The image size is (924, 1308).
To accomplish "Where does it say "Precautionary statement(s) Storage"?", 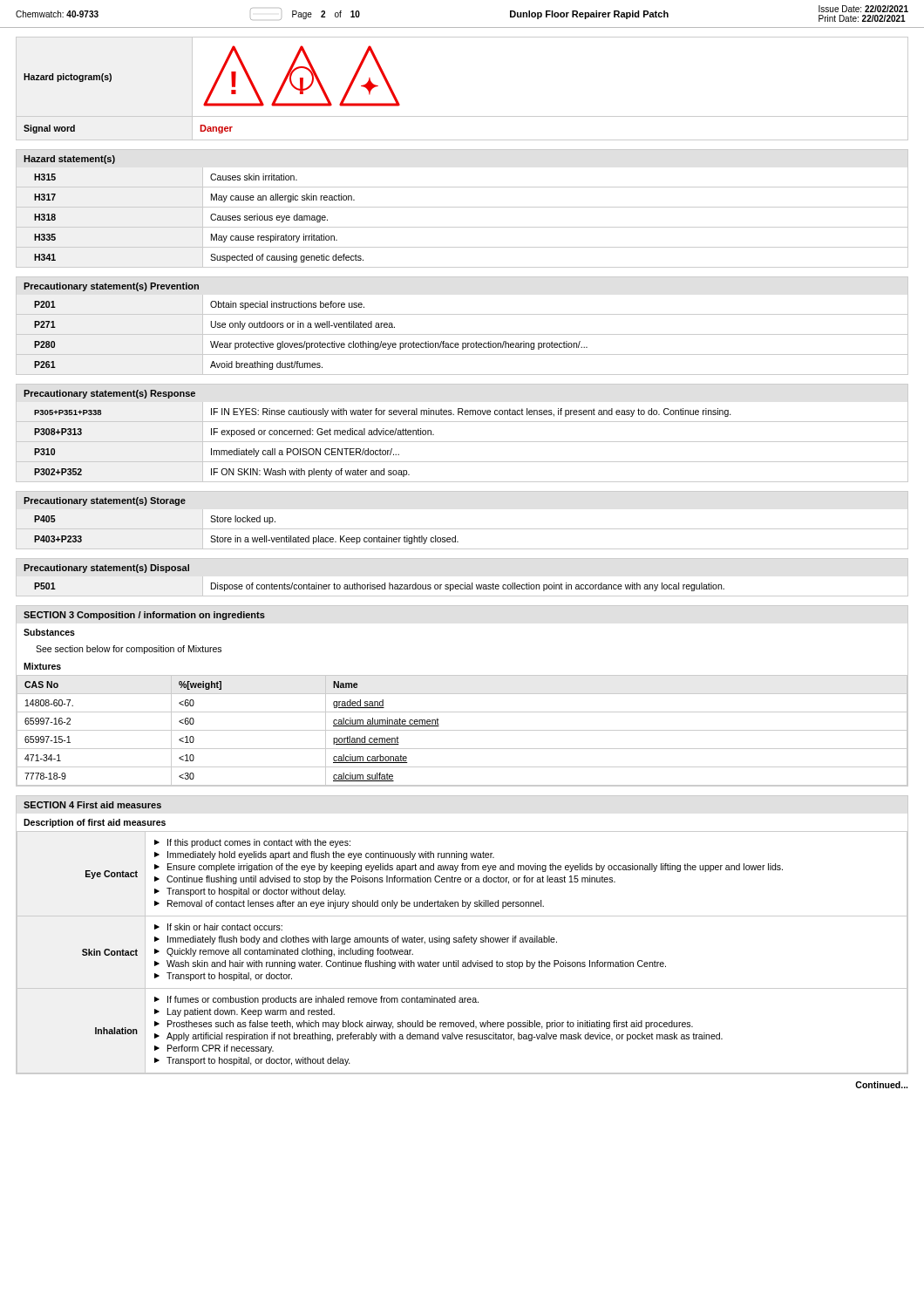I will click(x=105, y=501).
